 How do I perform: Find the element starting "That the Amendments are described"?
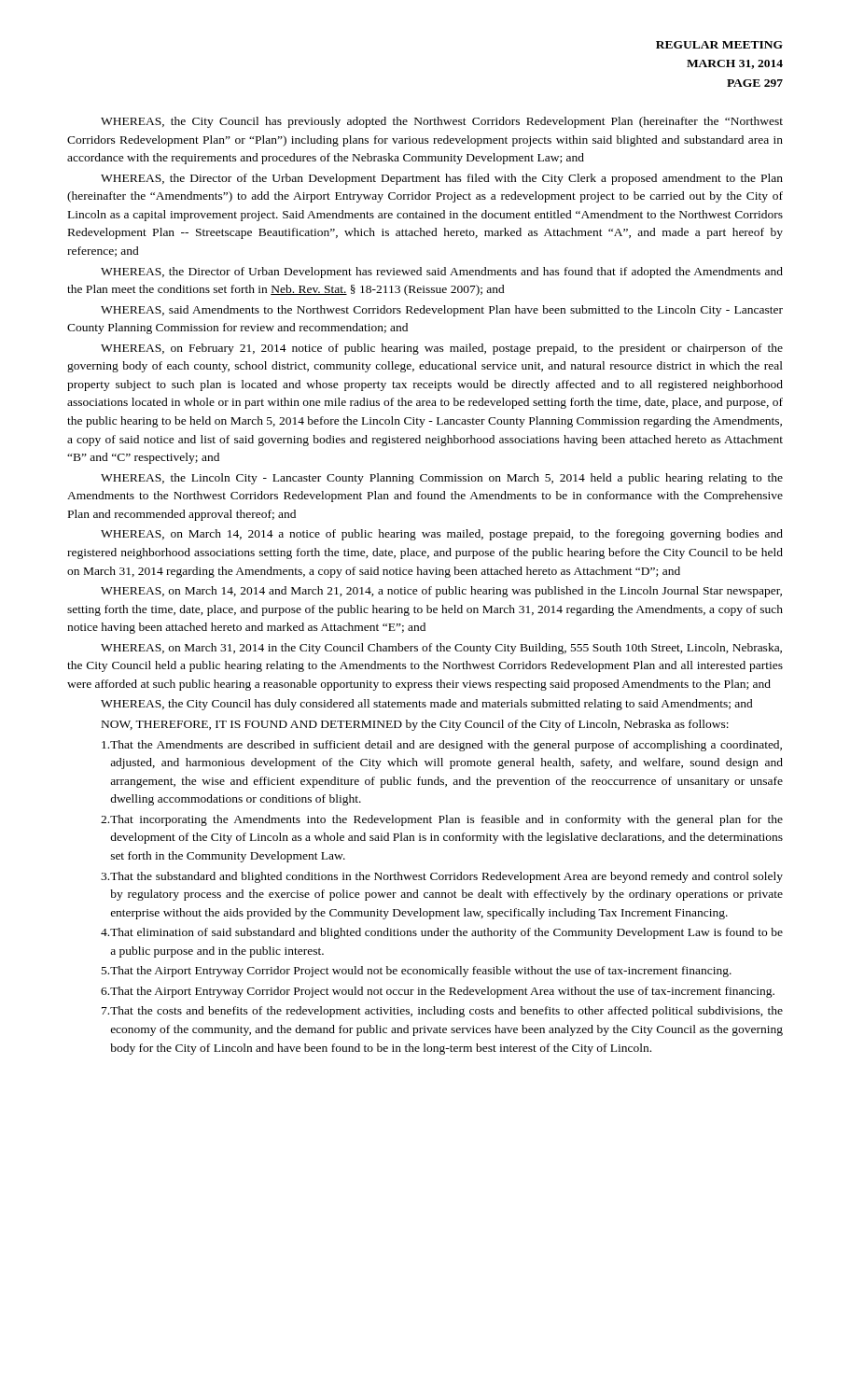click(x=425, y=772)
